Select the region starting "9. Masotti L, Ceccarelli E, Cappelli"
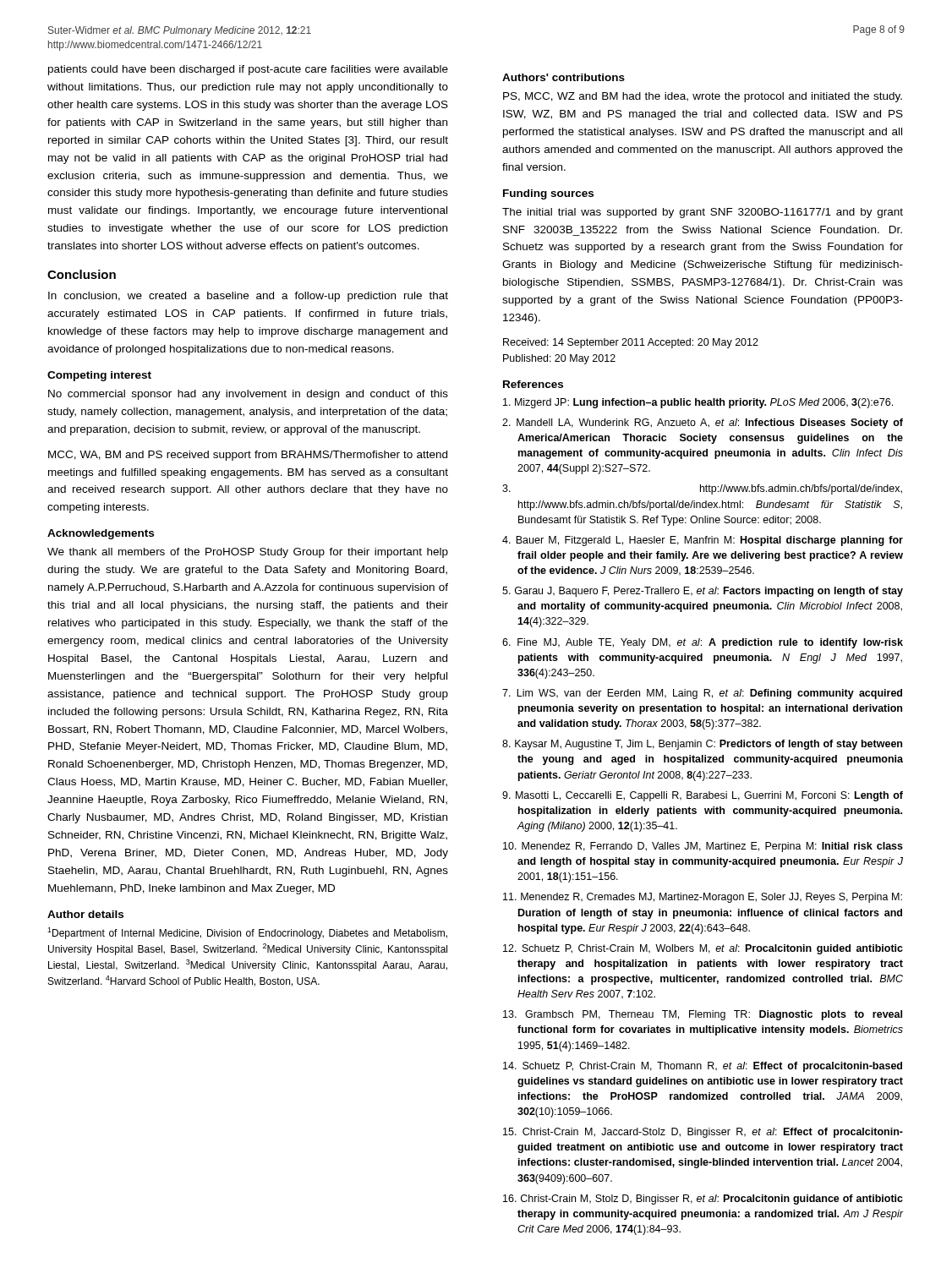 point(703,811)
